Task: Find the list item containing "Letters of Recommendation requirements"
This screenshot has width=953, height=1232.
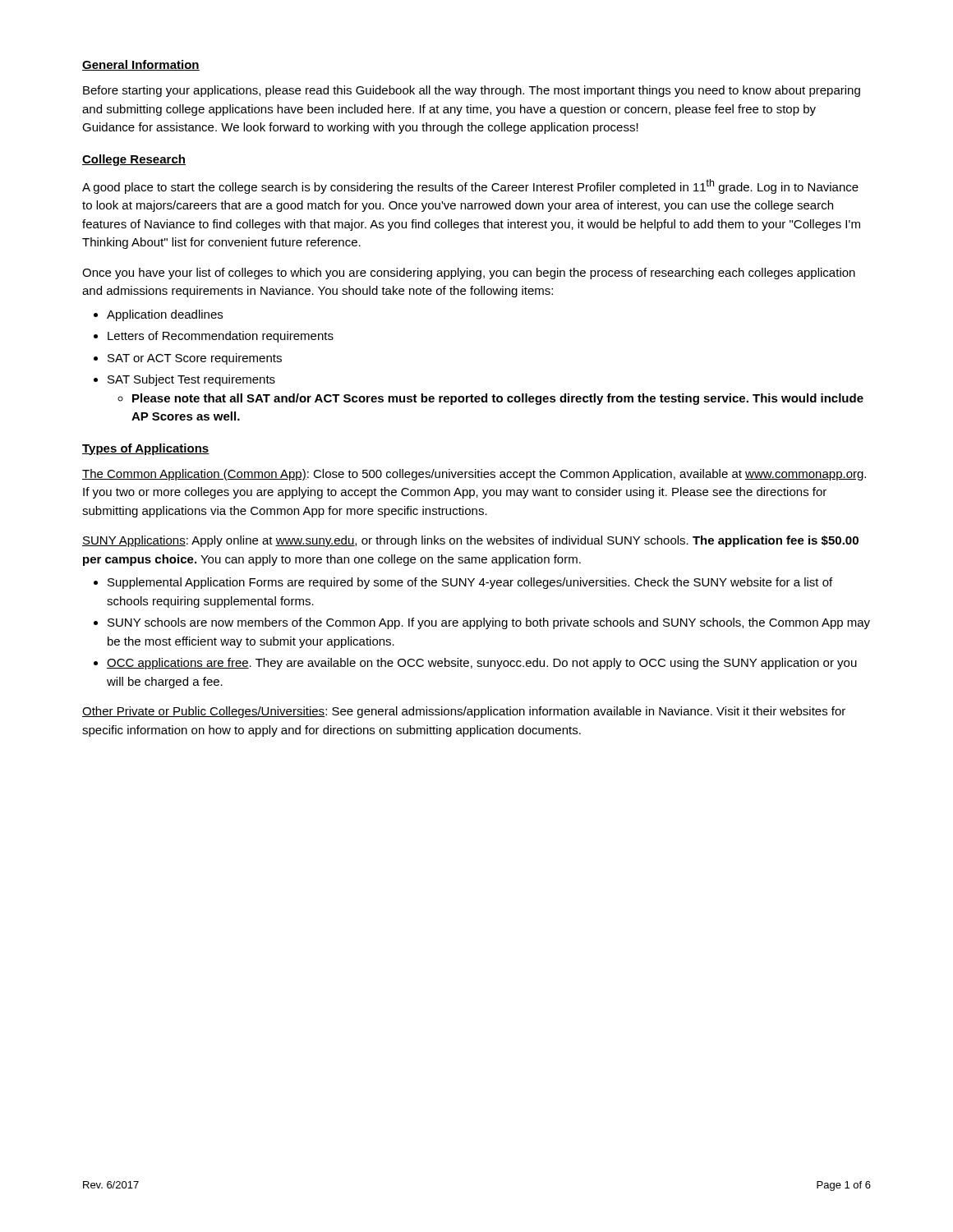Action: [x=220, y=336]
